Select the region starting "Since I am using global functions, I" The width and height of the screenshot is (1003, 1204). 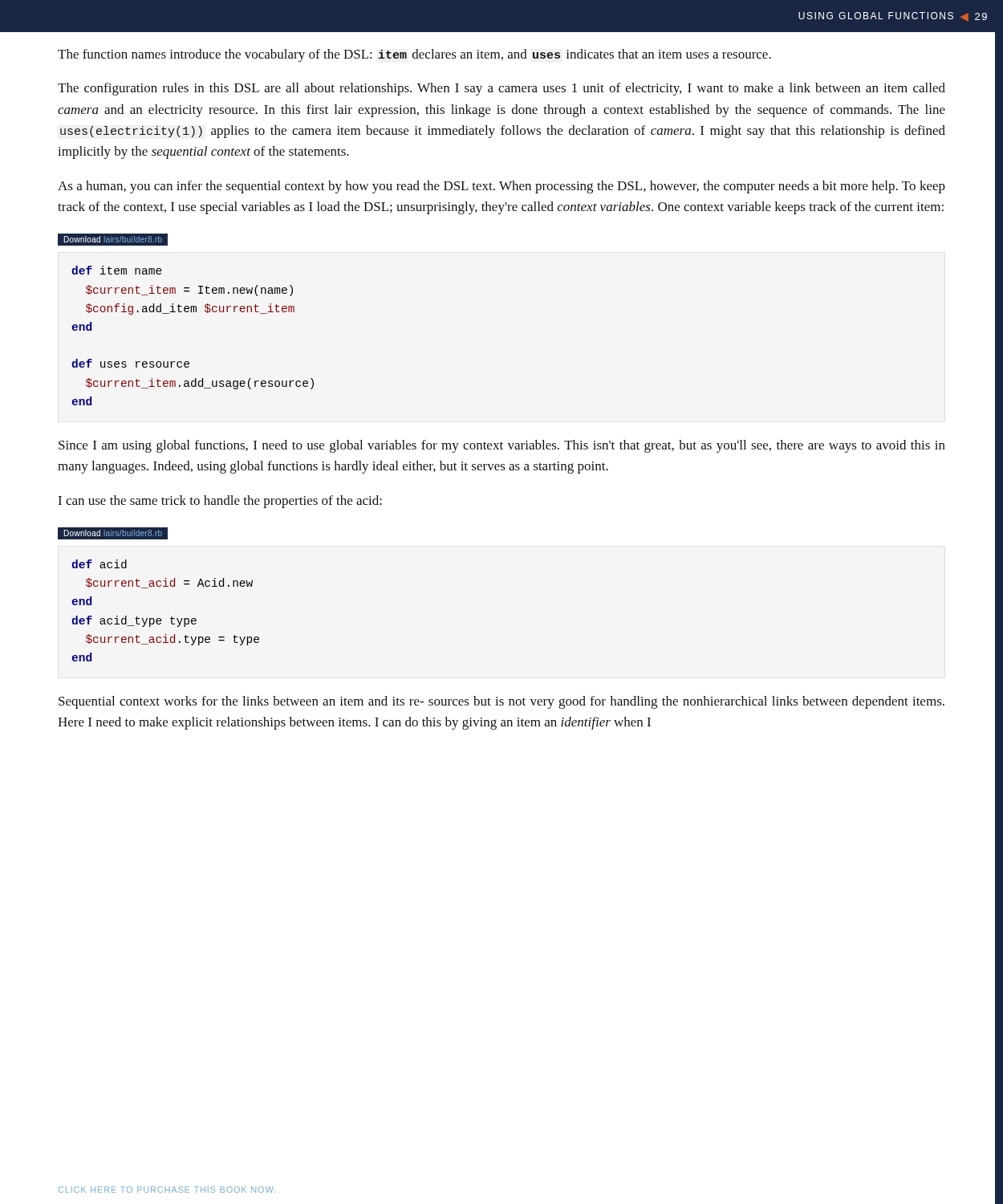pyautogui.click(x=501, y=456)
